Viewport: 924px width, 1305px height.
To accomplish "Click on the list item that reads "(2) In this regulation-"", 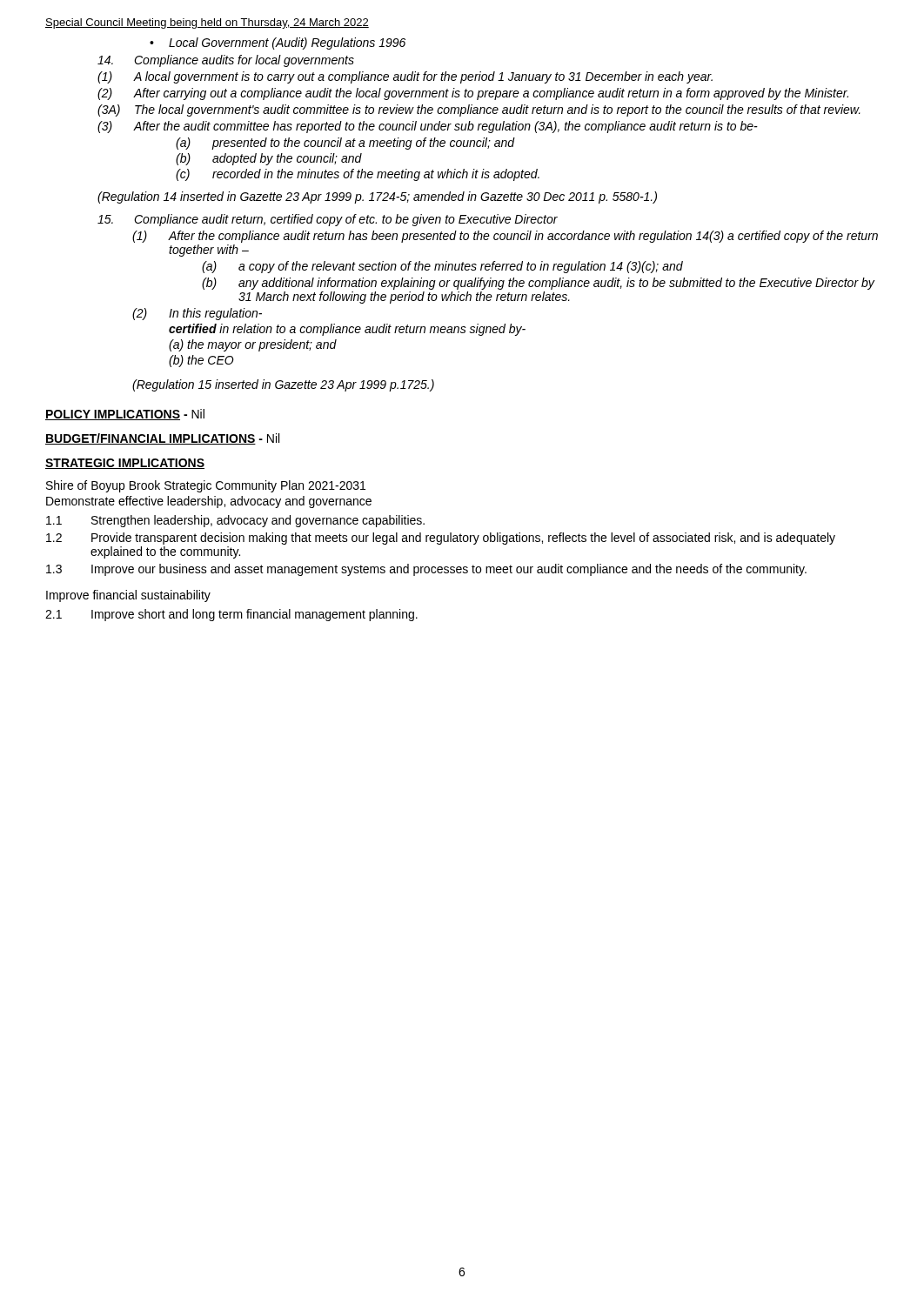I will pyautogui.click(x=505, y=313).
